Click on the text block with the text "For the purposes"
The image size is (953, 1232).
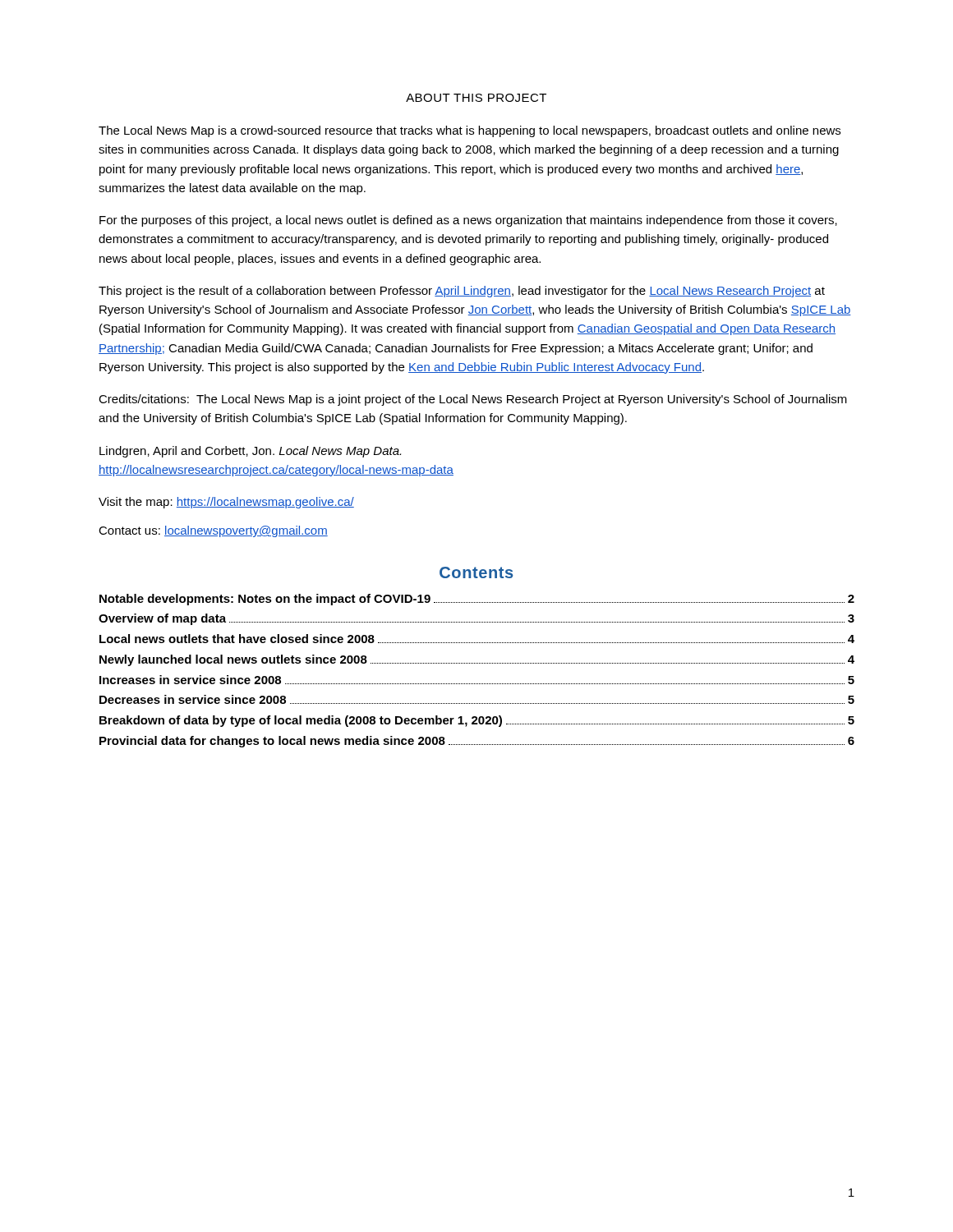click(x=468, y=239)
